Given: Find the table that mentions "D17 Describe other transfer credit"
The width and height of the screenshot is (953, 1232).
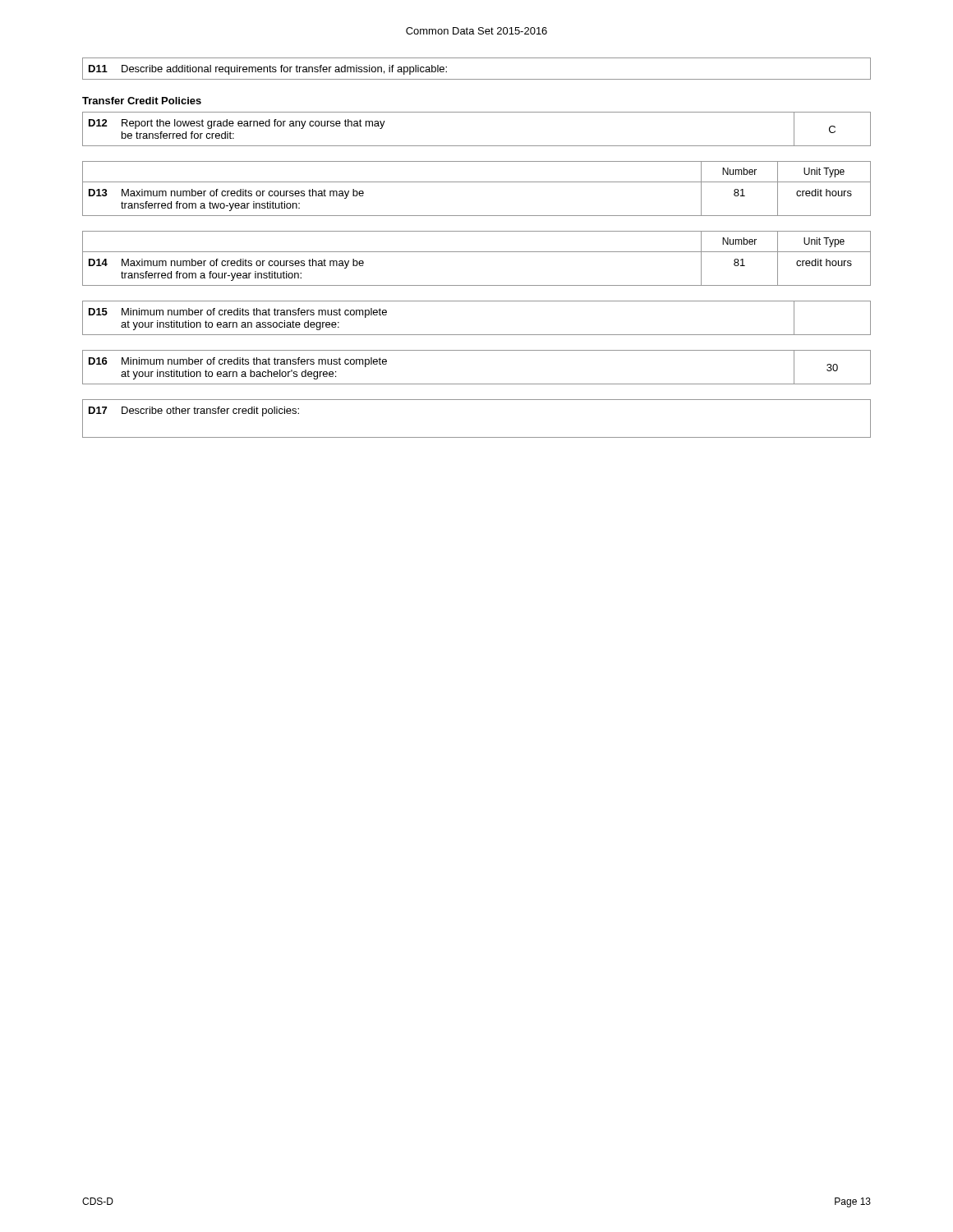Looking at the screenshot, I should pos(476,418).
